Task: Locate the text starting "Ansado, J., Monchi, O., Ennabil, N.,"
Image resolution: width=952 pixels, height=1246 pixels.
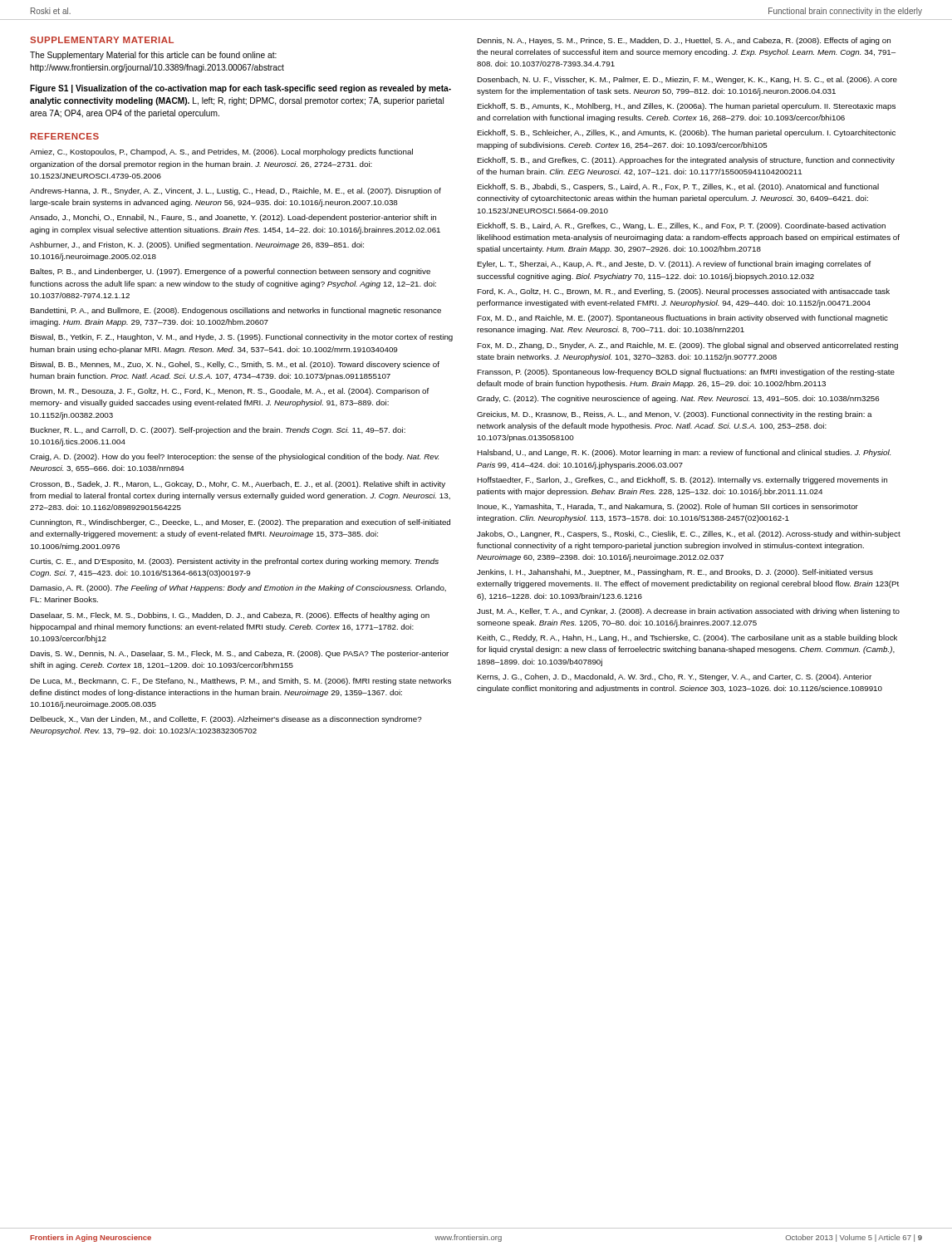Action: (x=235, y=224)
